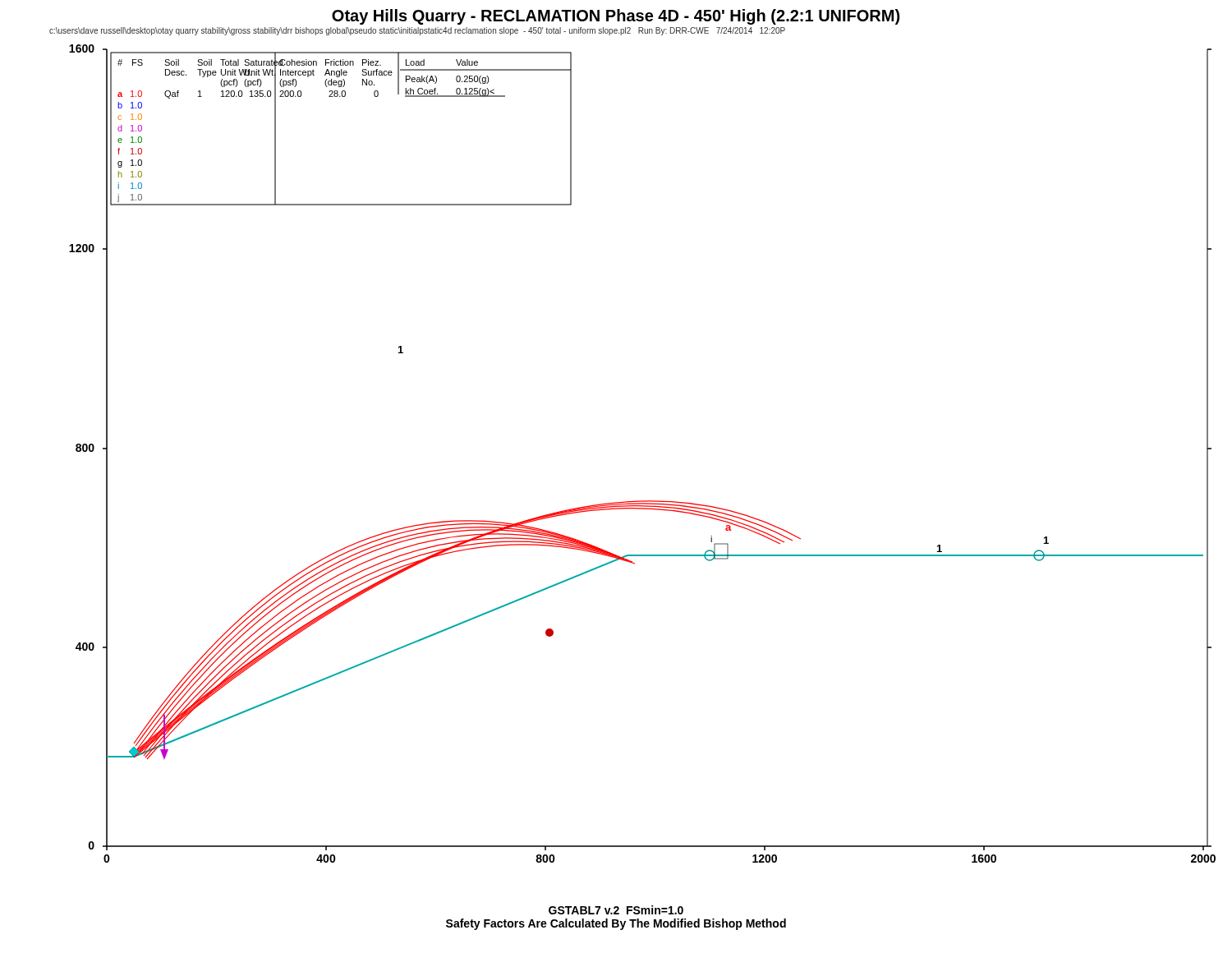The height and width of the screenshot is (953, 1232).
Task: Locate the element starting "Otay Hills Quarry -"
Action: pyautogui.click(x=616, y=16)
